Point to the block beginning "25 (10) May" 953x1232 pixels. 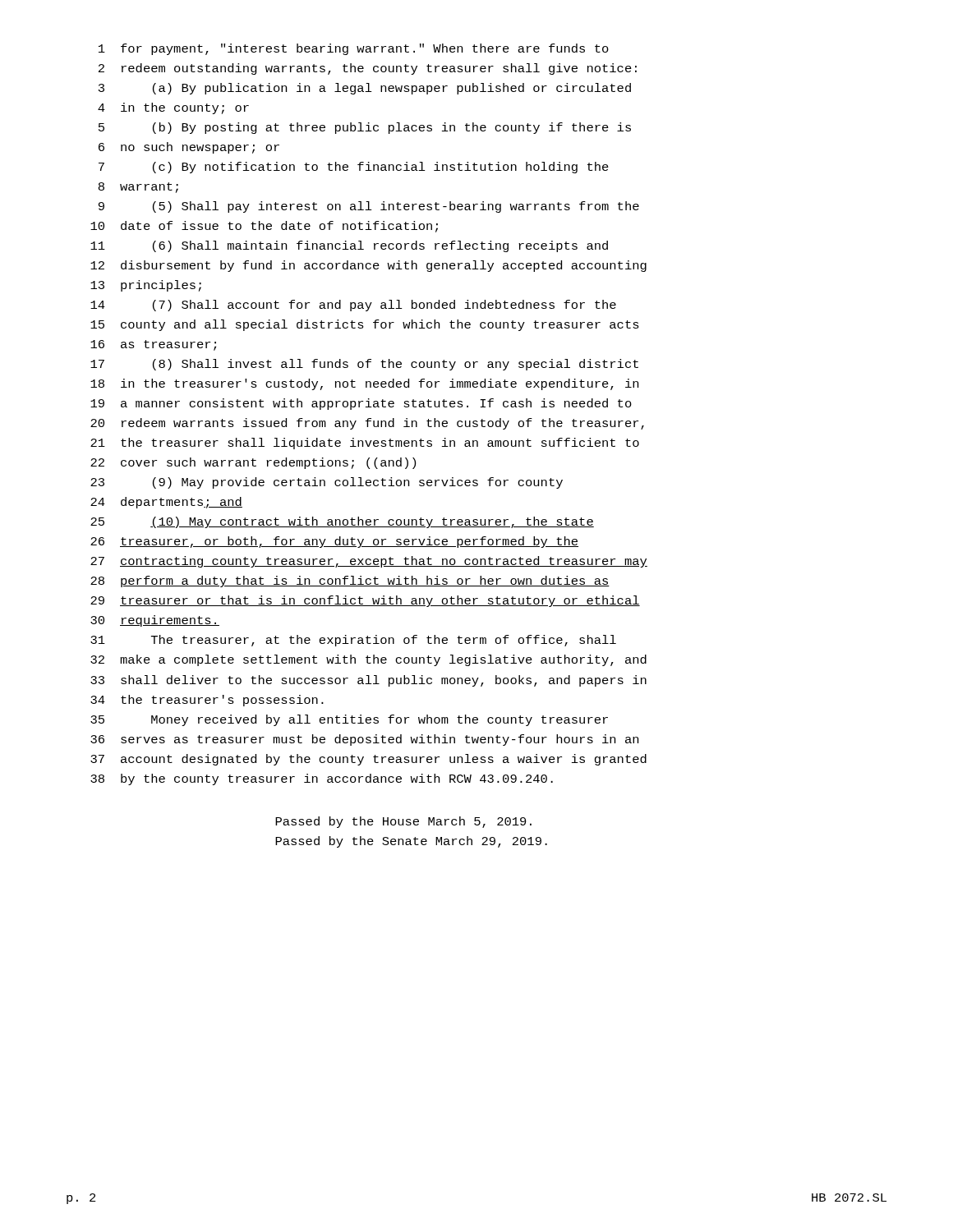tap(476, 523)
